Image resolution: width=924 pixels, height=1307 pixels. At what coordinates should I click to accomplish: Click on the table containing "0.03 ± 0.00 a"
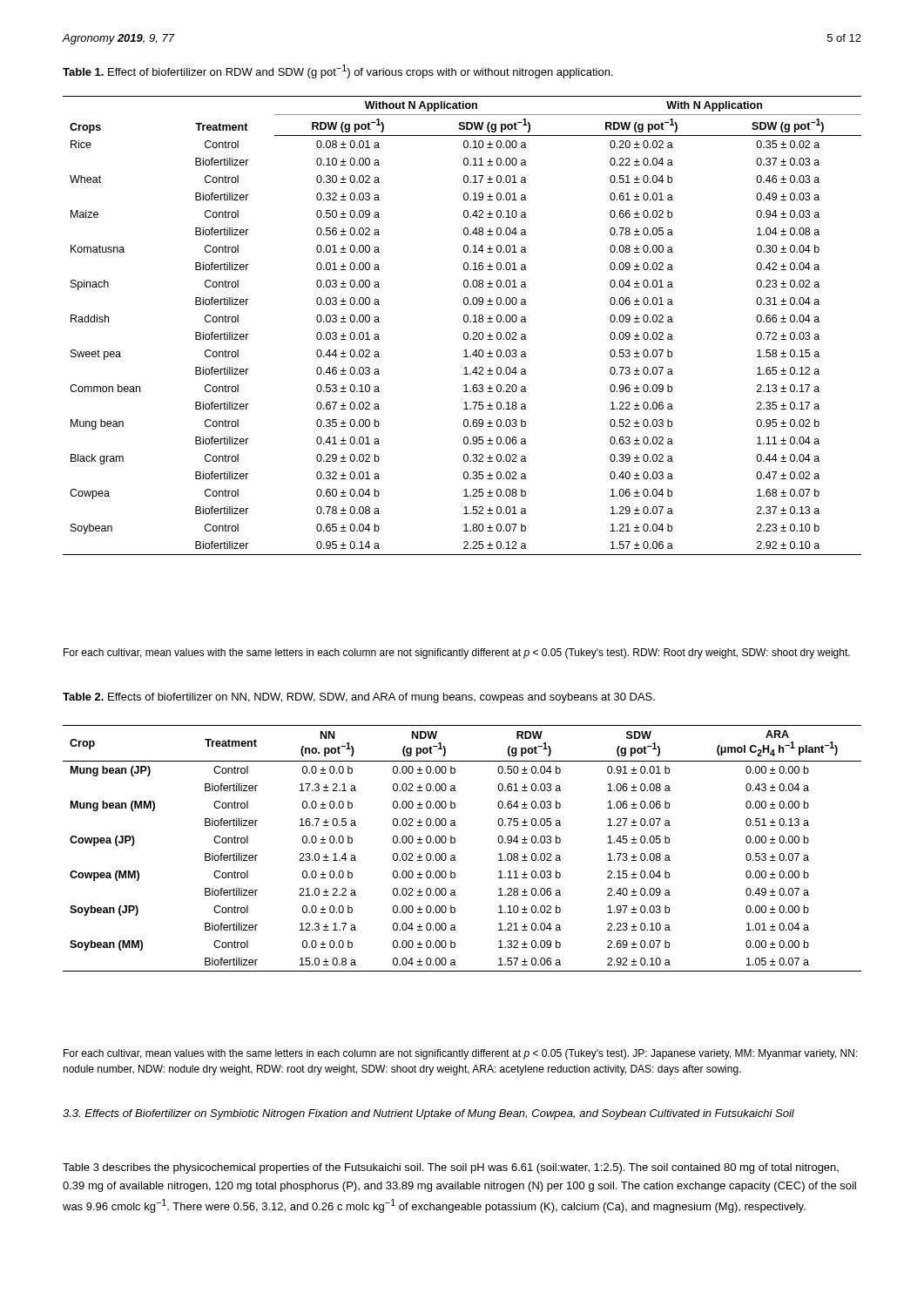(462, 326)
